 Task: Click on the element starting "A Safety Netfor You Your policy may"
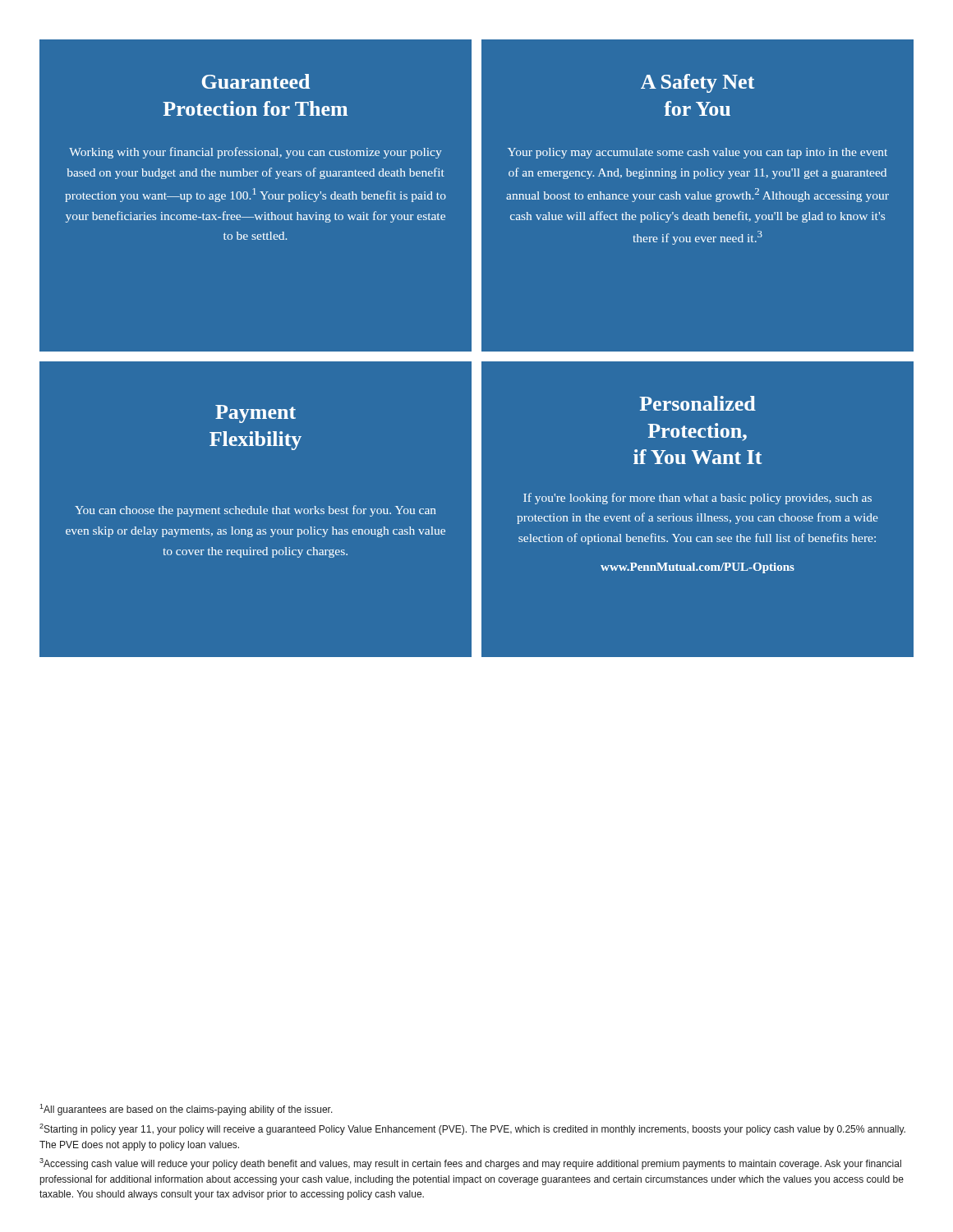698,159
